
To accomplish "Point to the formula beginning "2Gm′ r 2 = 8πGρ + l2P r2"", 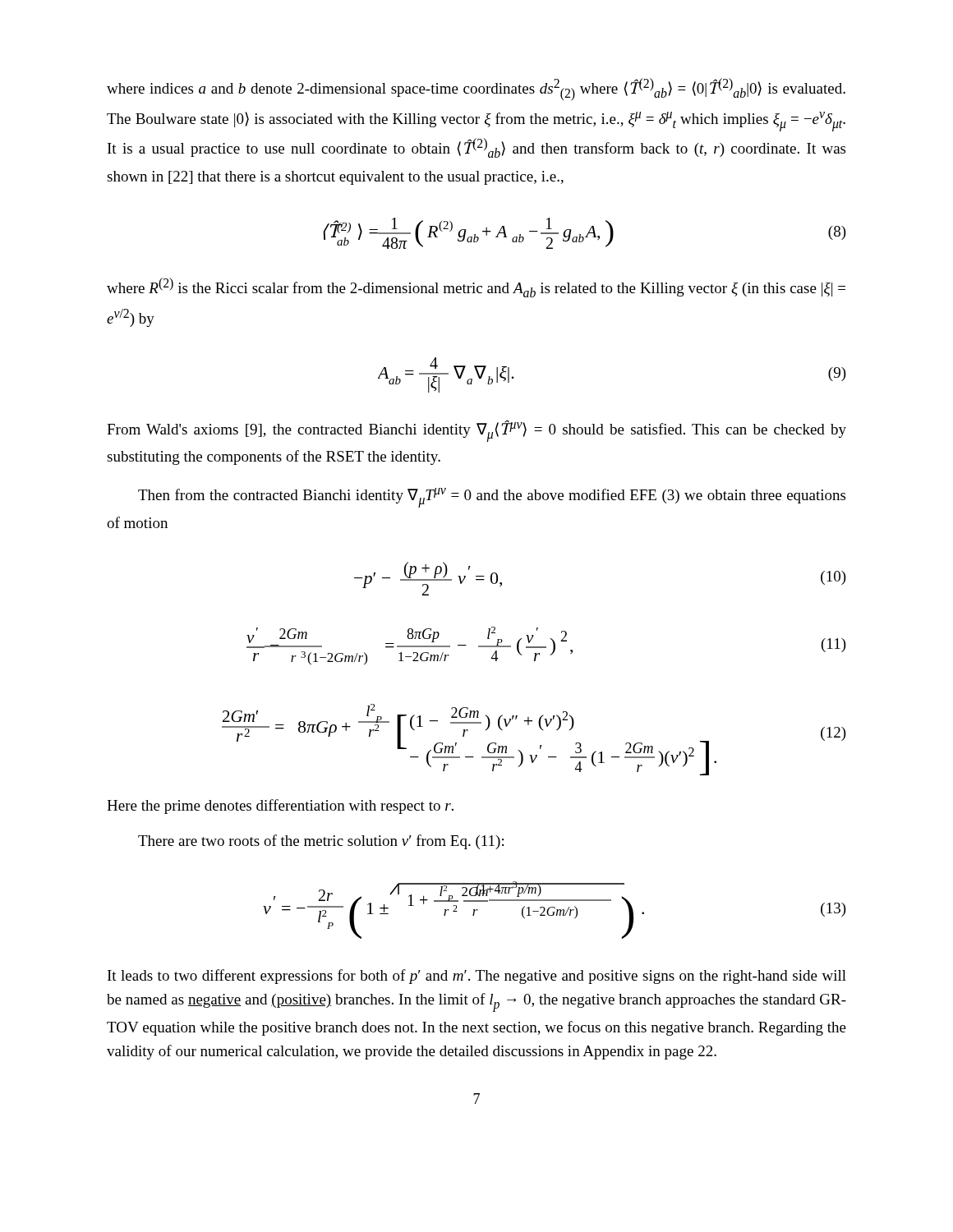I will pyautogui.click(x=534, y=735).
